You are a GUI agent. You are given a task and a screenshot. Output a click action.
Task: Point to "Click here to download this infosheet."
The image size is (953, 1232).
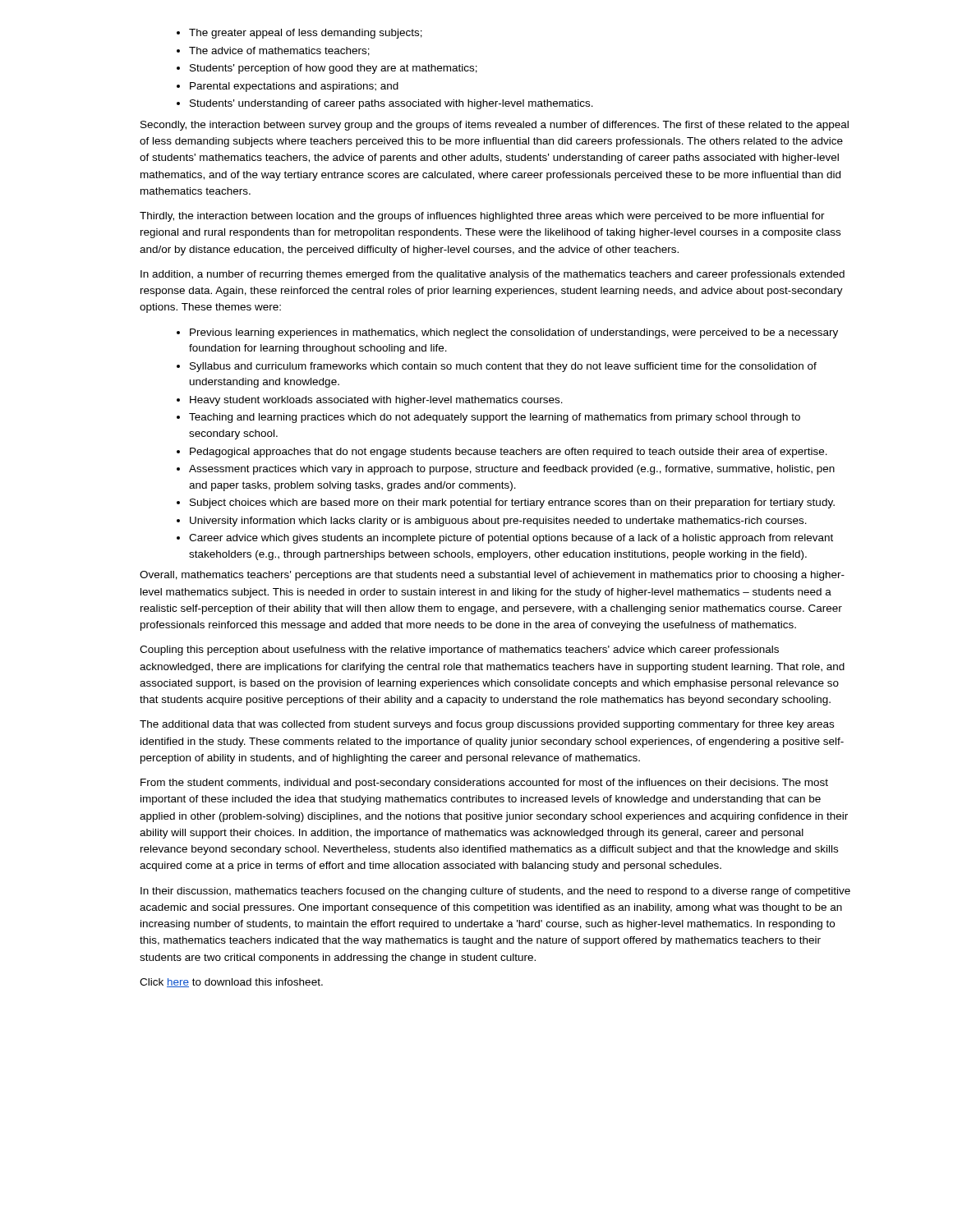231,983
